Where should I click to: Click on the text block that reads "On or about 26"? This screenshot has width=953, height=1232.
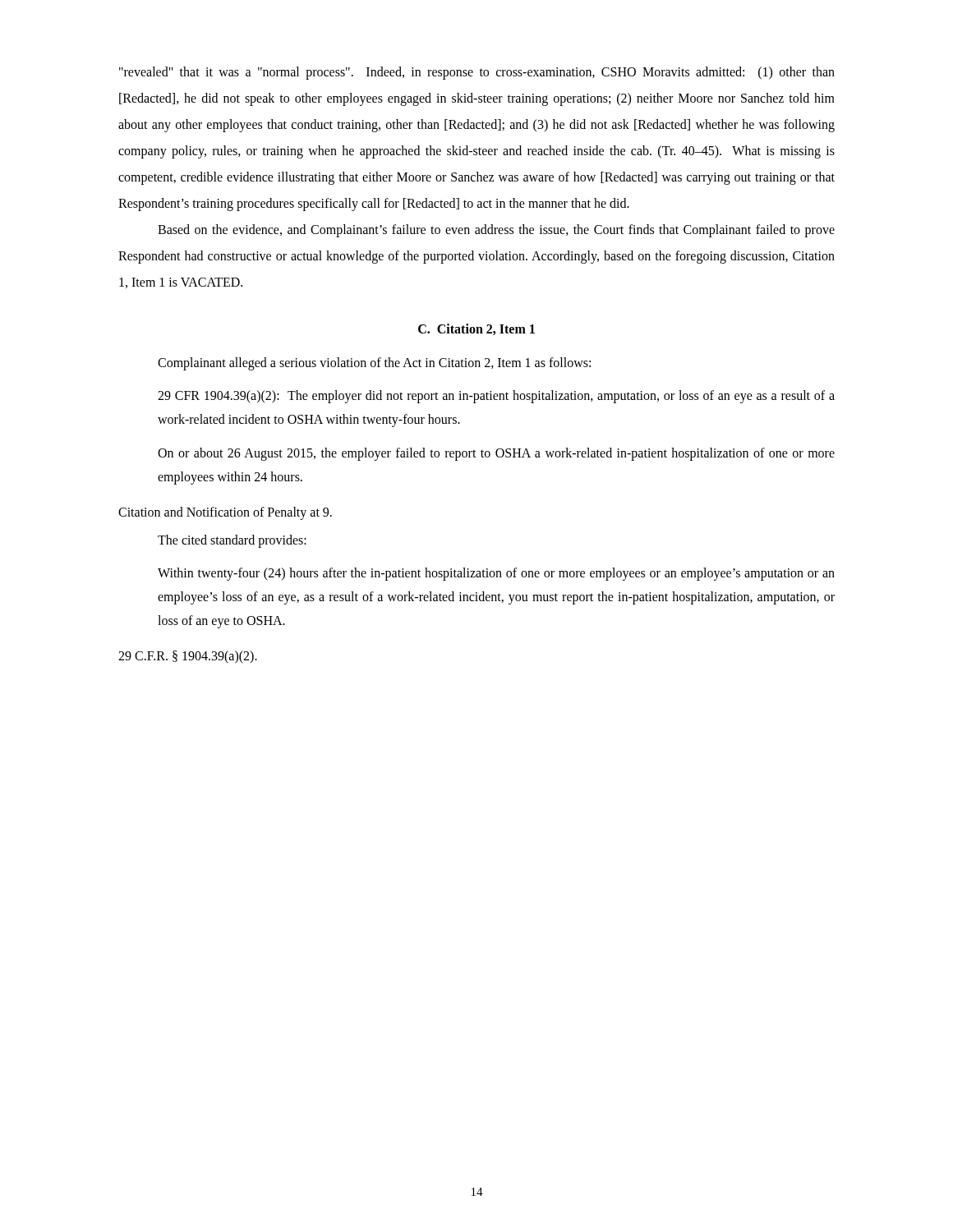[496, 466]
